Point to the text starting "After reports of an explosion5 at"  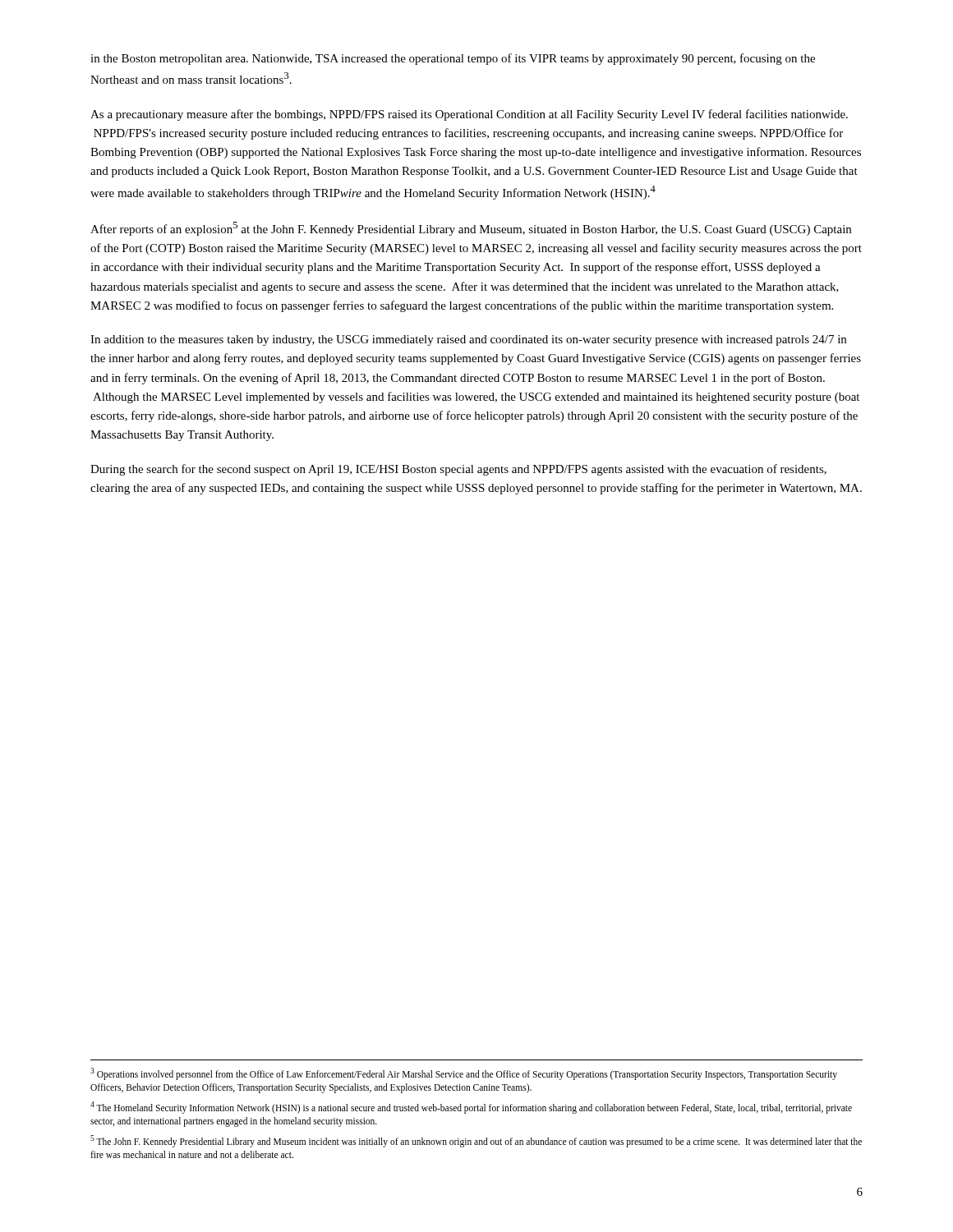476,265
